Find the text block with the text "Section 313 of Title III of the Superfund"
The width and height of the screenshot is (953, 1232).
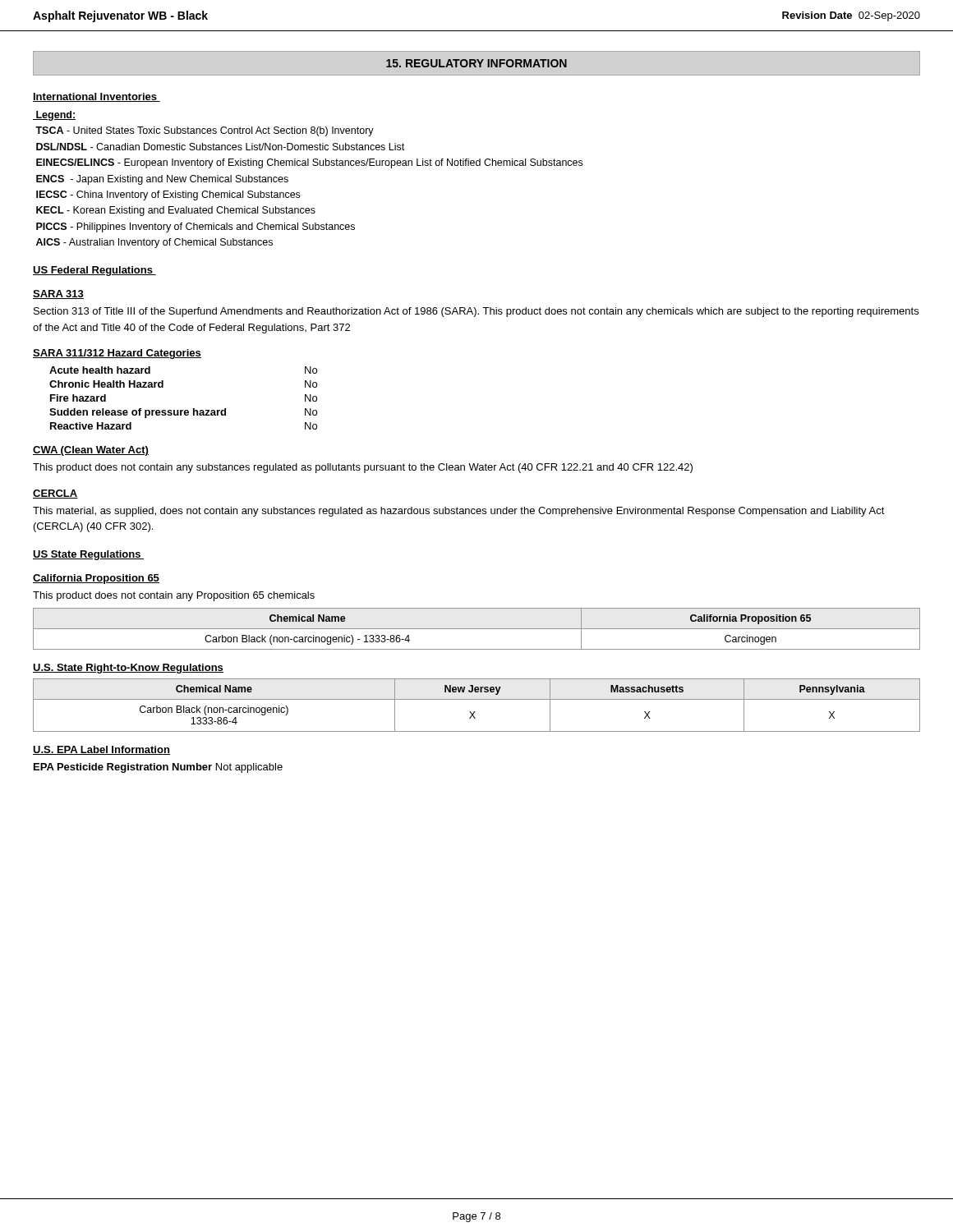point(476,319)
